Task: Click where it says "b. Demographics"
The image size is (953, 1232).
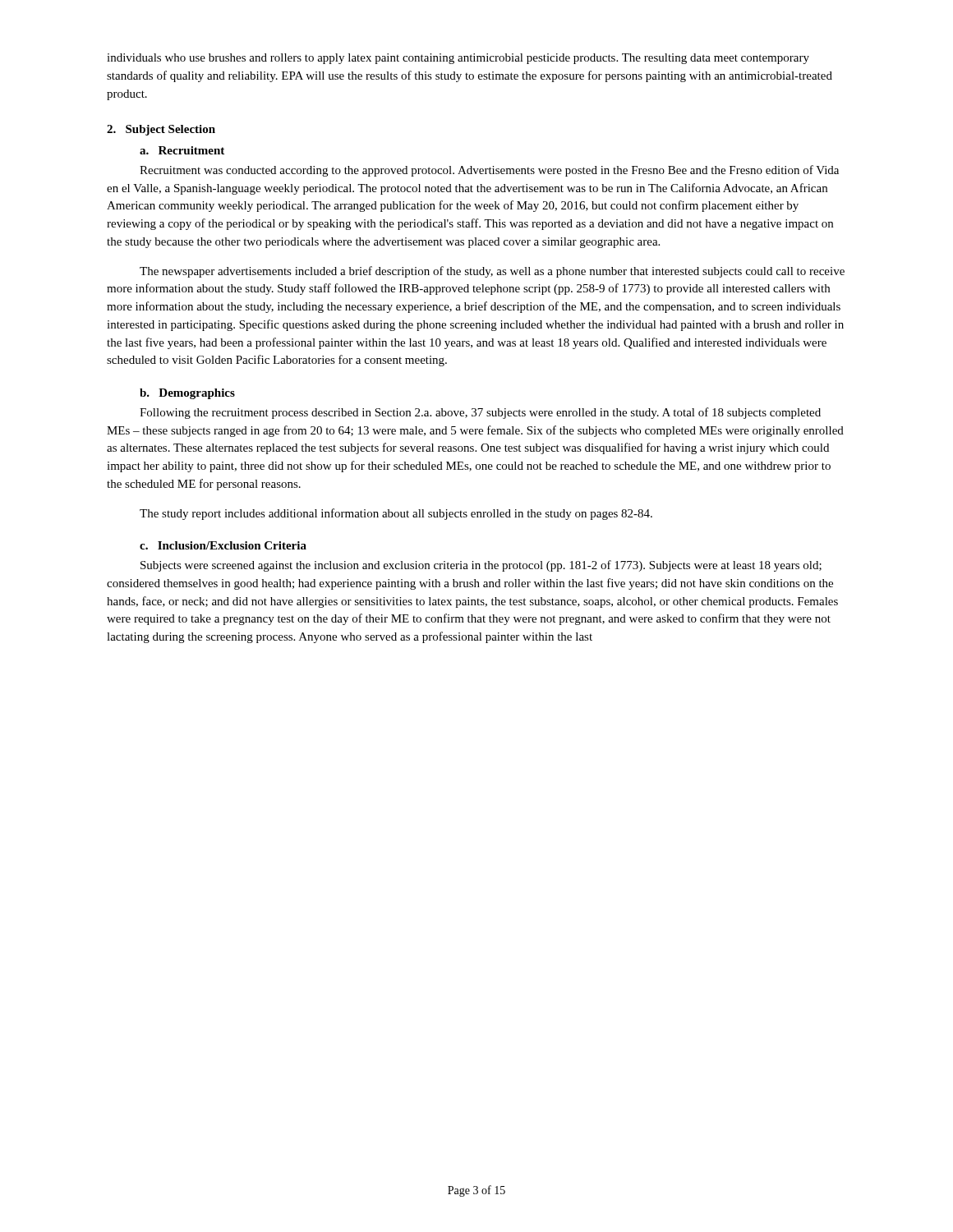Action: pyautogui.click(x=187, y=393)
